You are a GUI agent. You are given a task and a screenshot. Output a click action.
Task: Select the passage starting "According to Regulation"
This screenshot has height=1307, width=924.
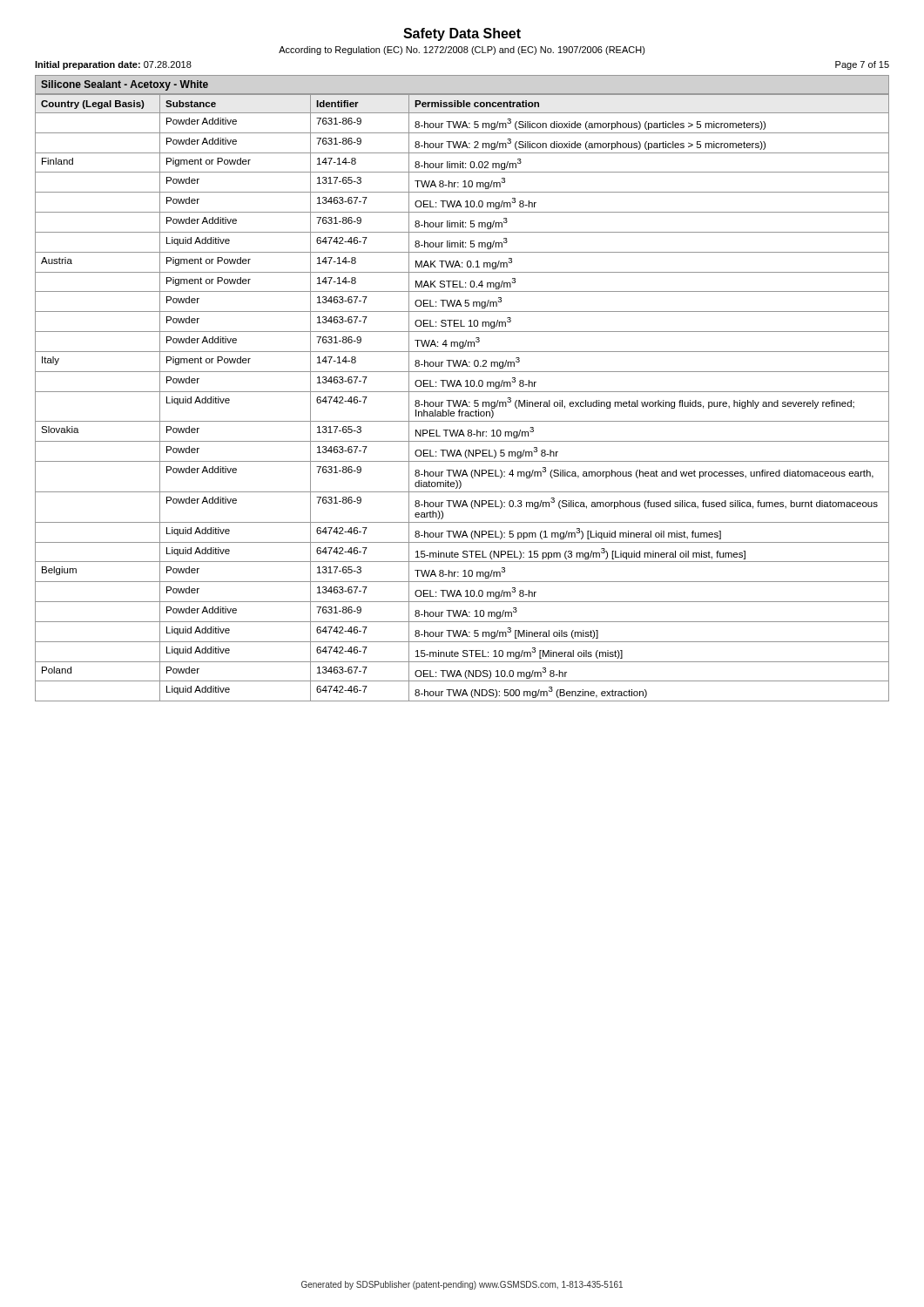click(462, 50)
